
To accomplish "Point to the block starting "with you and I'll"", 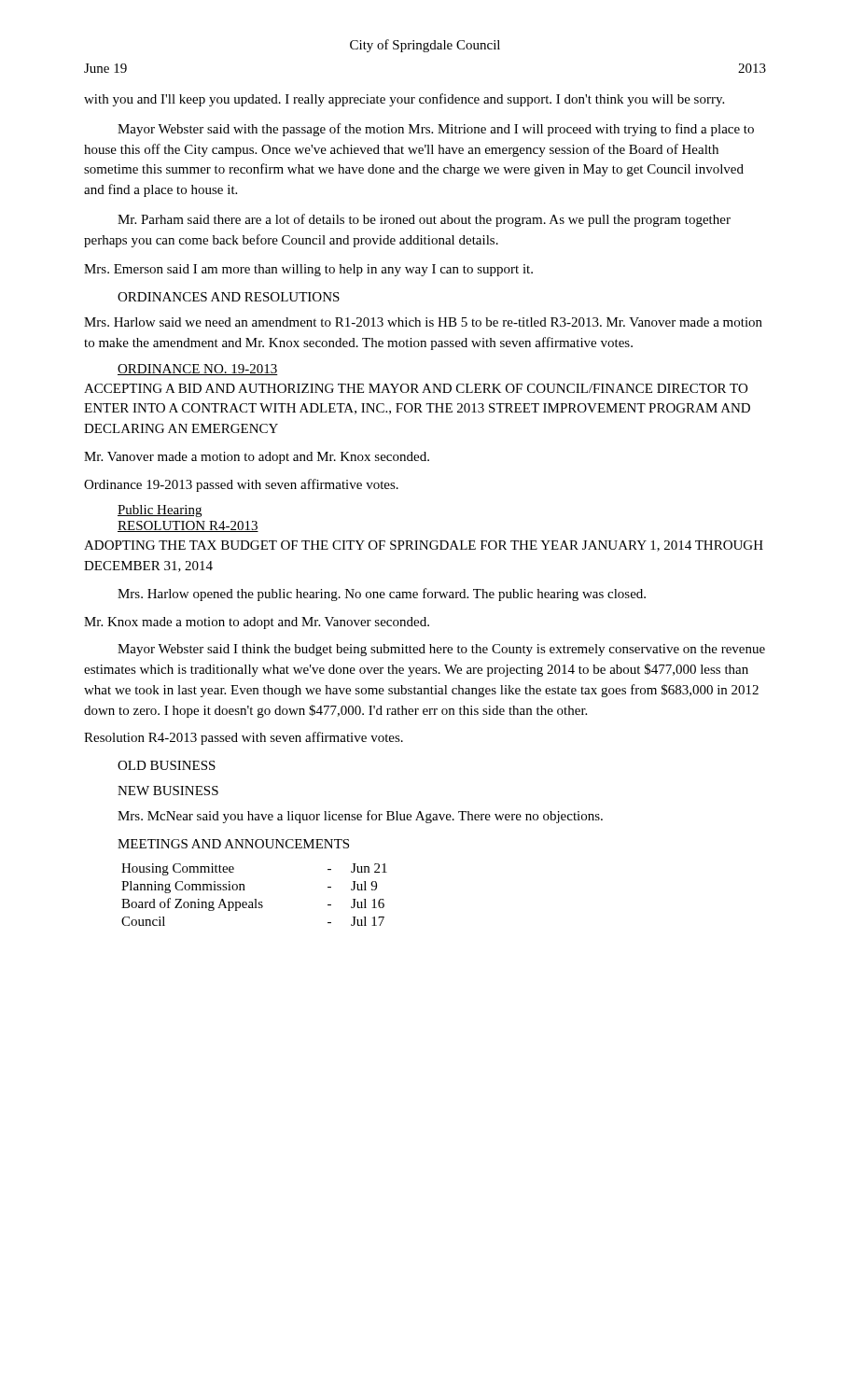I will point(425,100).
